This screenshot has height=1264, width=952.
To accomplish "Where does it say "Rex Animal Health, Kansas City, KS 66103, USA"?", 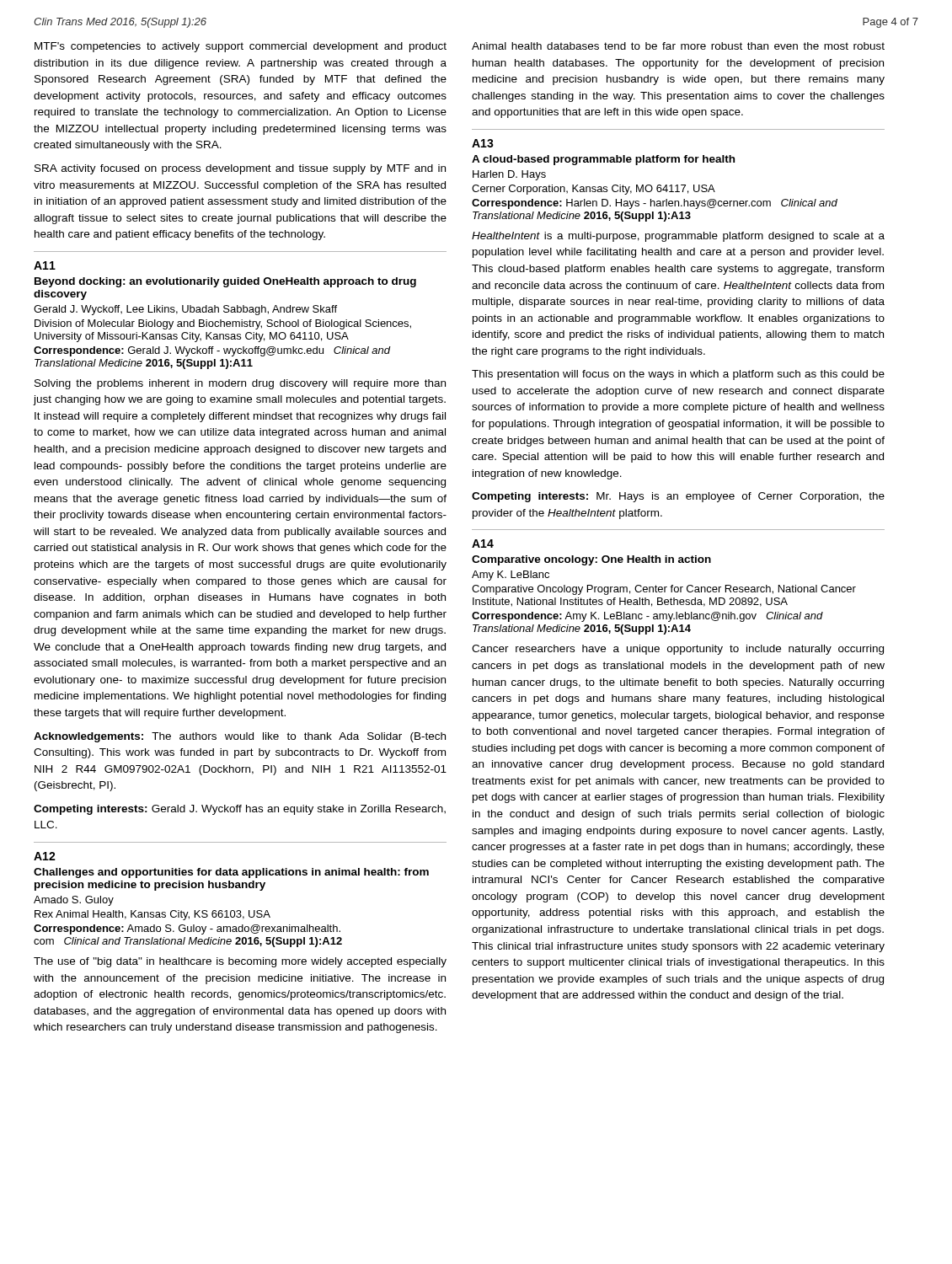I will (152, 914).
